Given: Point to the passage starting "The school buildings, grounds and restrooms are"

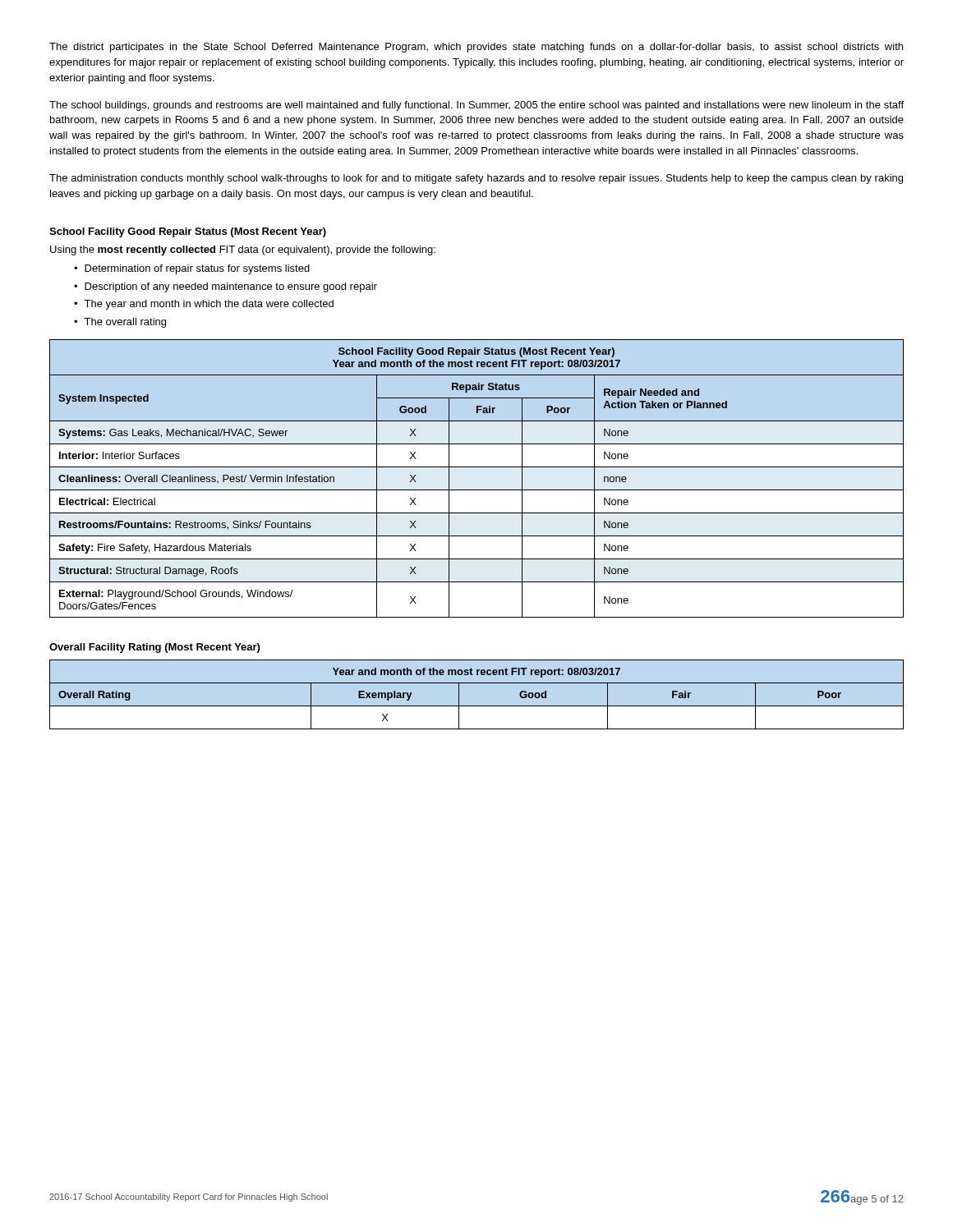Looking at the screenshot, I should (x=476, y=128).
